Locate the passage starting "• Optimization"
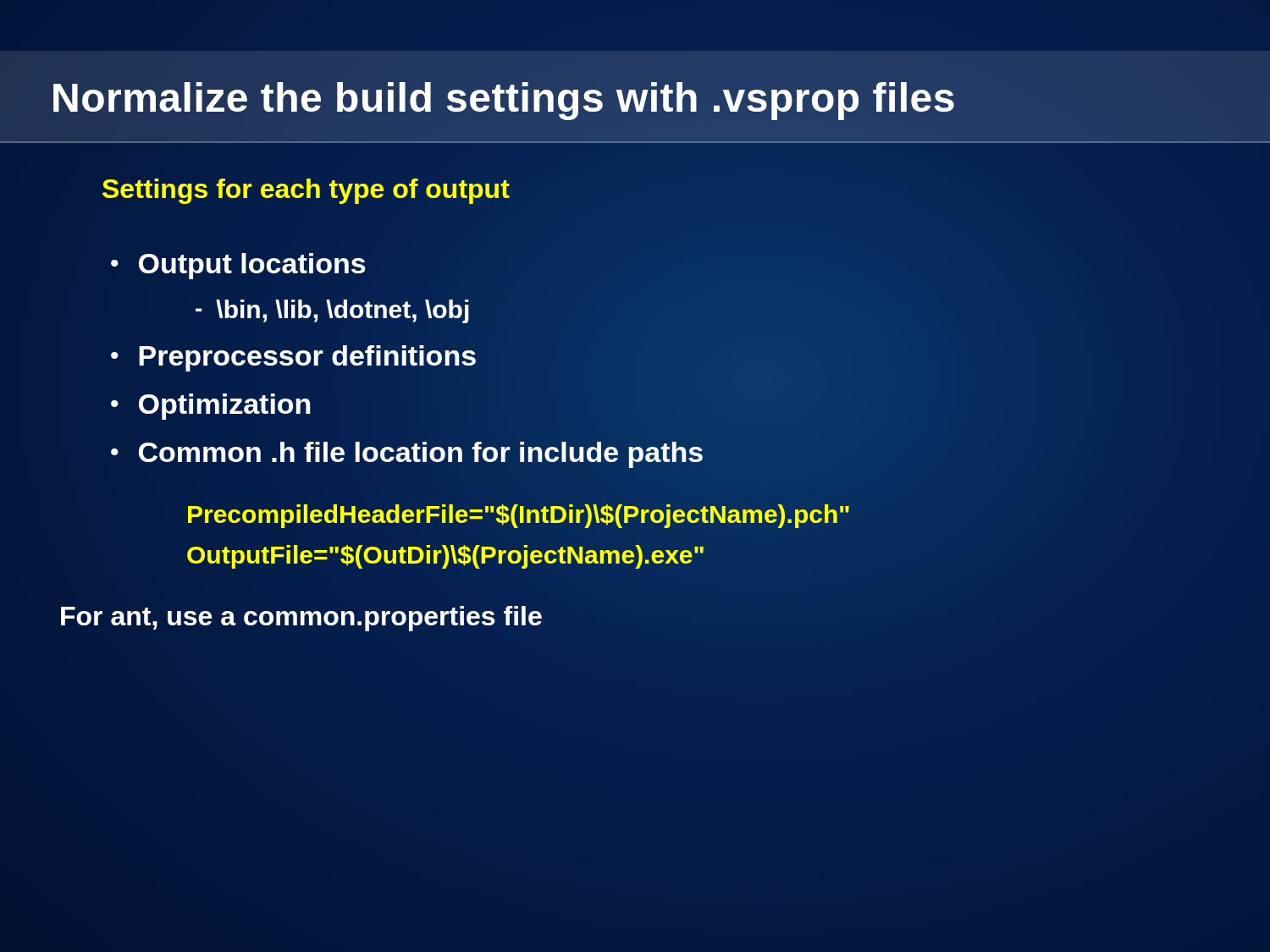The width and height of the screenshot is (1270, 952). (211, 404)
